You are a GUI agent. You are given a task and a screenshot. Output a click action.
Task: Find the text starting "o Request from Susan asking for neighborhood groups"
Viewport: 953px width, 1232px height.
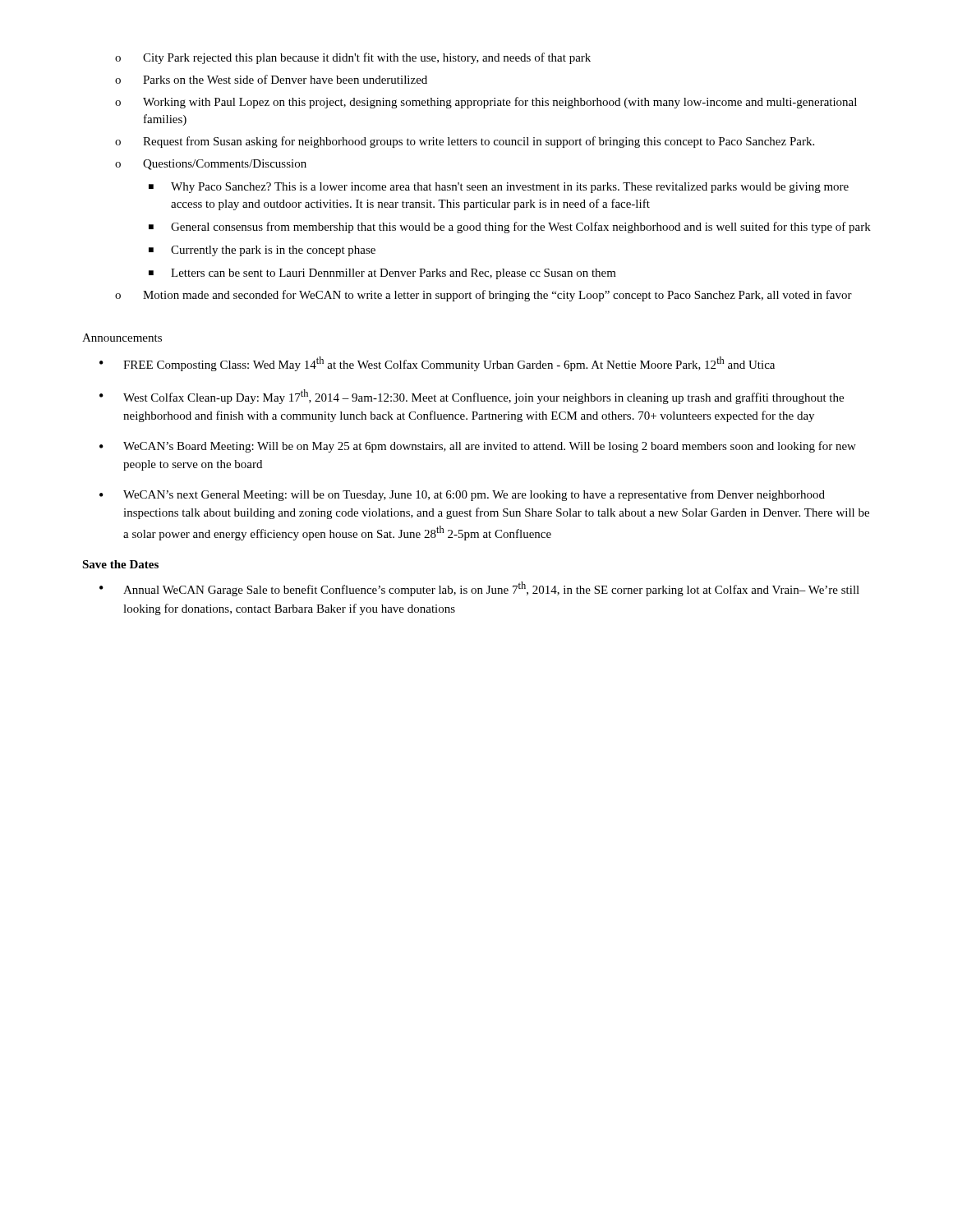pos(493,142)
